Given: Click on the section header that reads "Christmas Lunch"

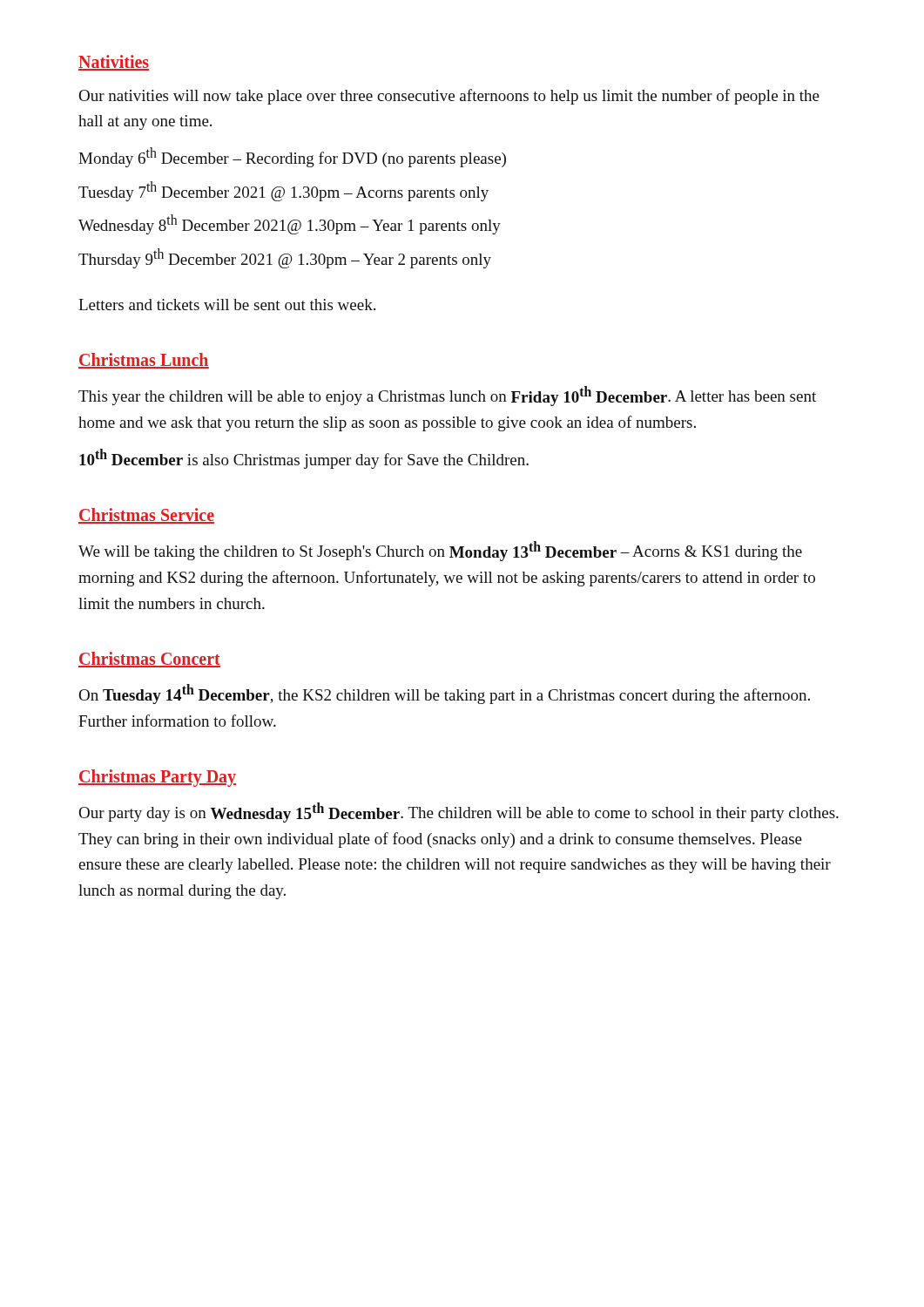Looking at the screenshot, I should coord(143,360).
